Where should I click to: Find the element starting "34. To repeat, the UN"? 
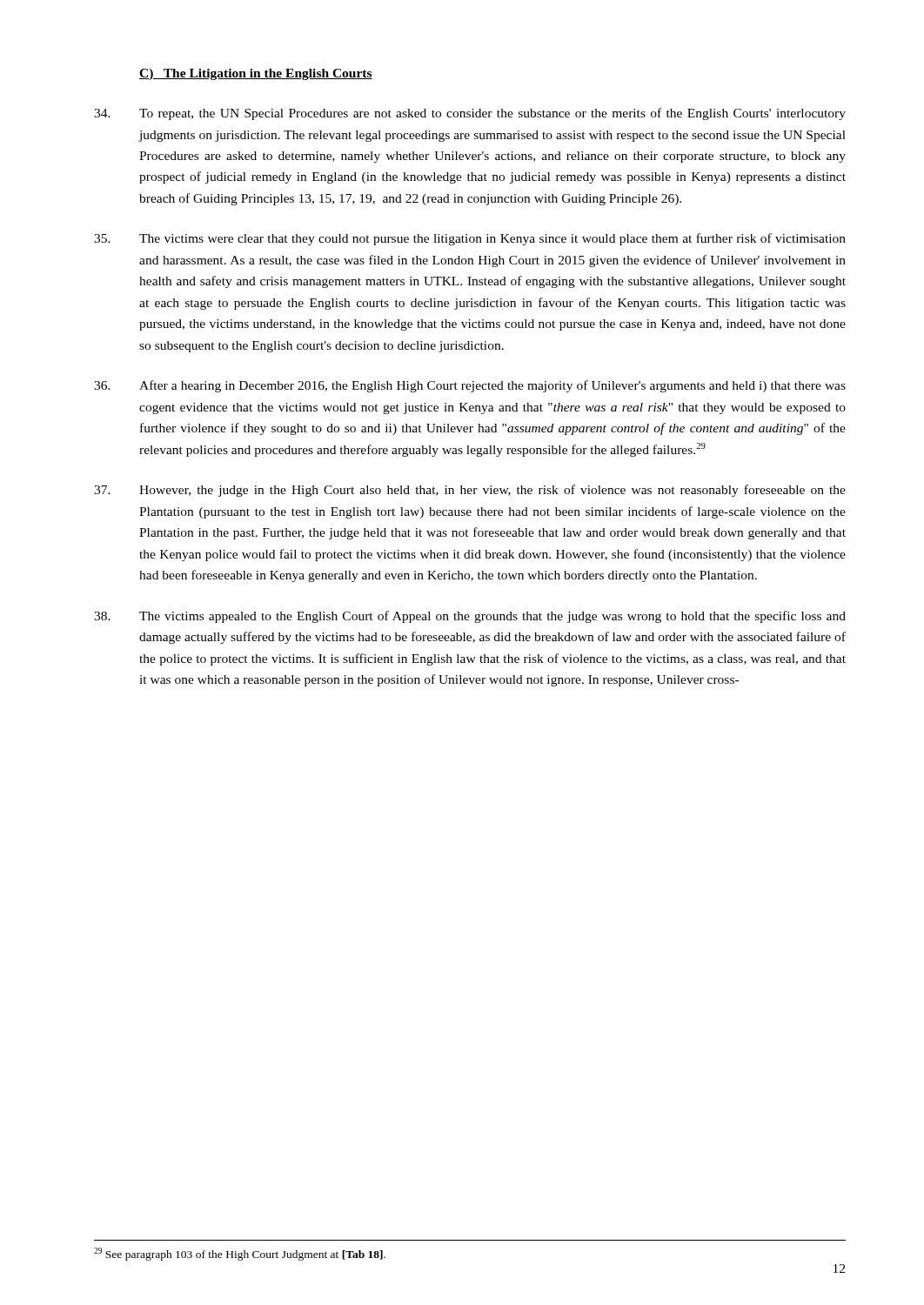click(x=470, y=156)
